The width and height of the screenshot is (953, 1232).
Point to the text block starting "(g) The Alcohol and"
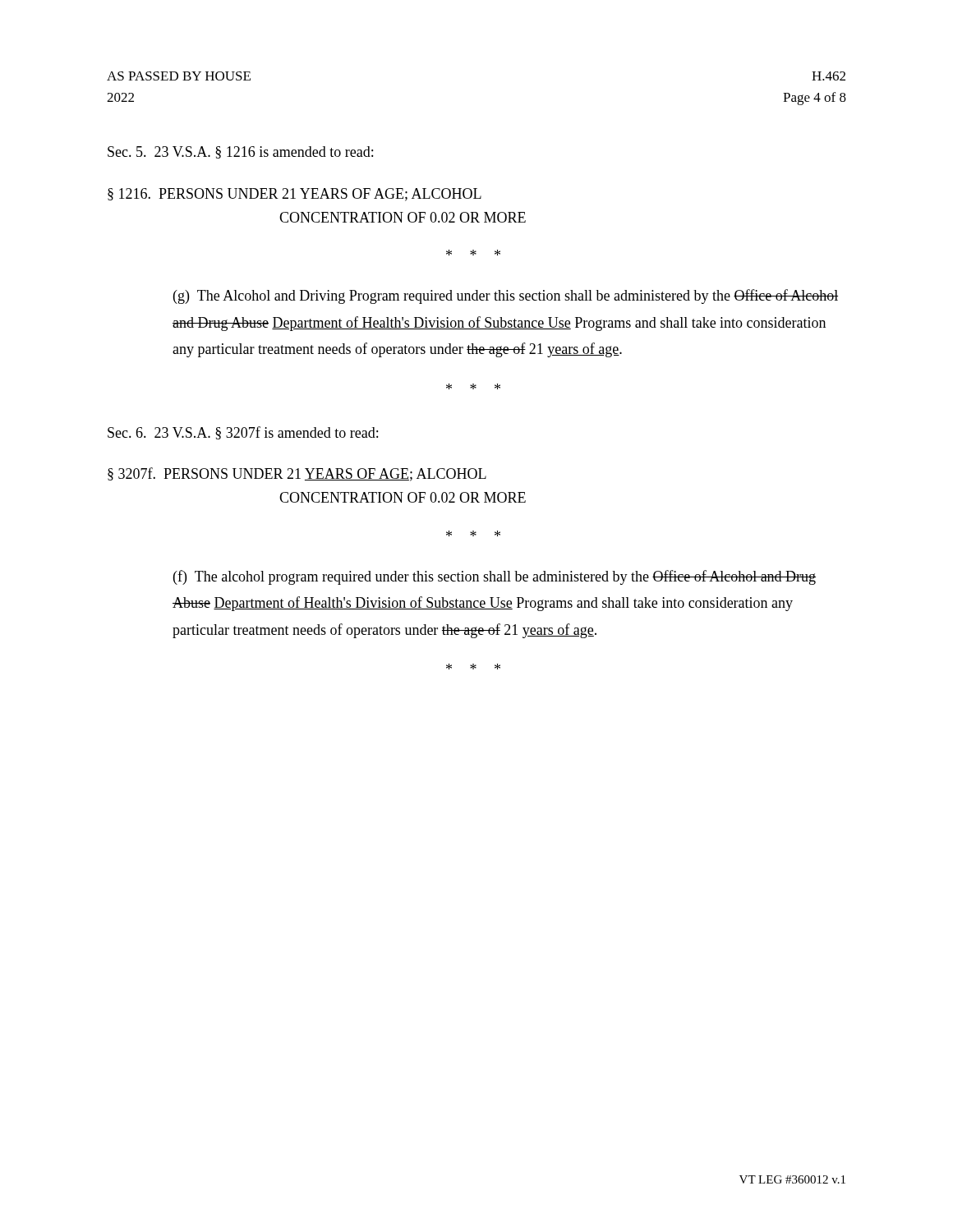coord(505,323)
